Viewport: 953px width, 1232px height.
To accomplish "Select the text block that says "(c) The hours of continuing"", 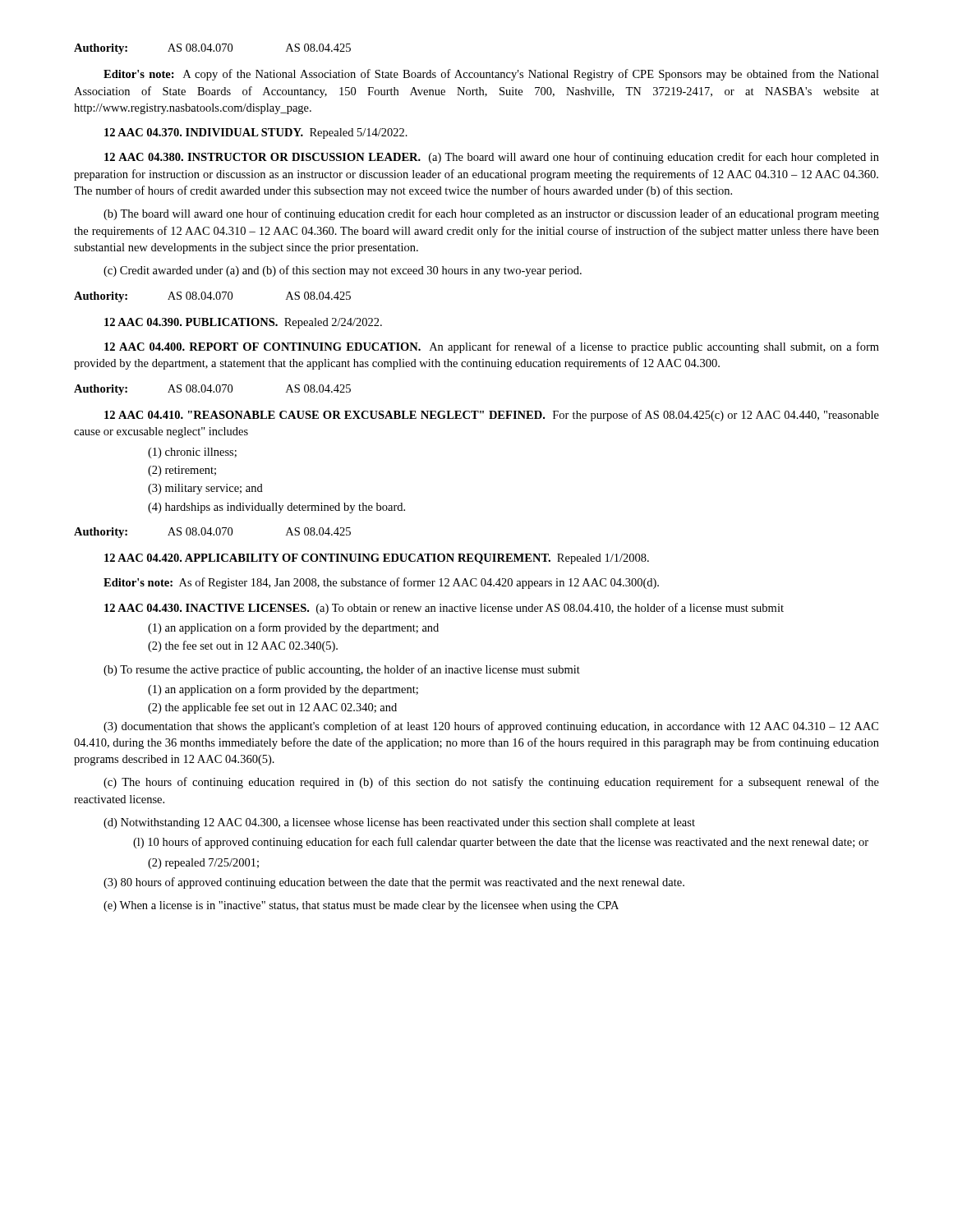I will click(476, 791).
